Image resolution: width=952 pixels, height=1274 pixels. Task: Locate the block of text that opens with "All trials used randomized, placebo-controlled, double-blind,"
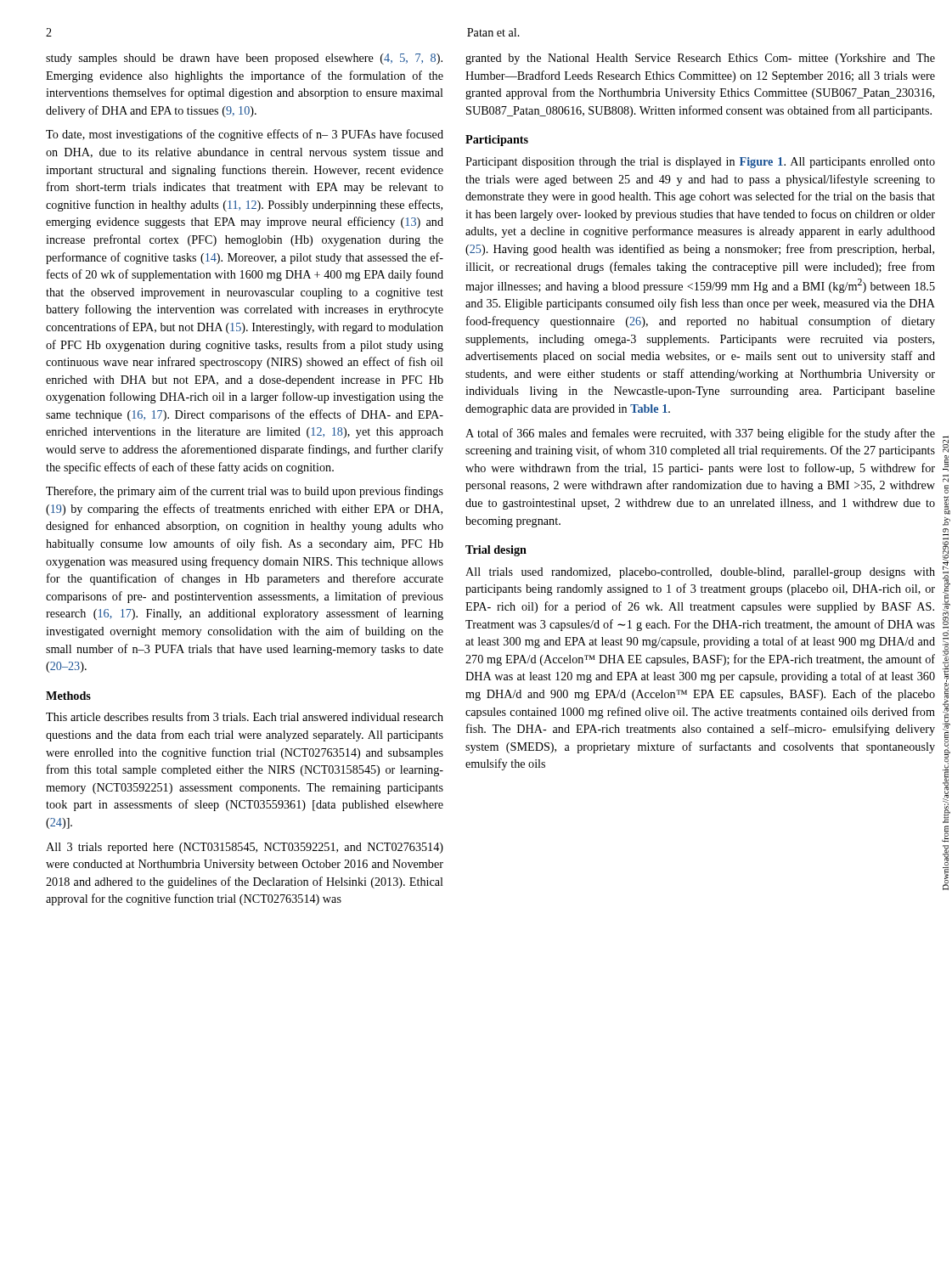700,668
